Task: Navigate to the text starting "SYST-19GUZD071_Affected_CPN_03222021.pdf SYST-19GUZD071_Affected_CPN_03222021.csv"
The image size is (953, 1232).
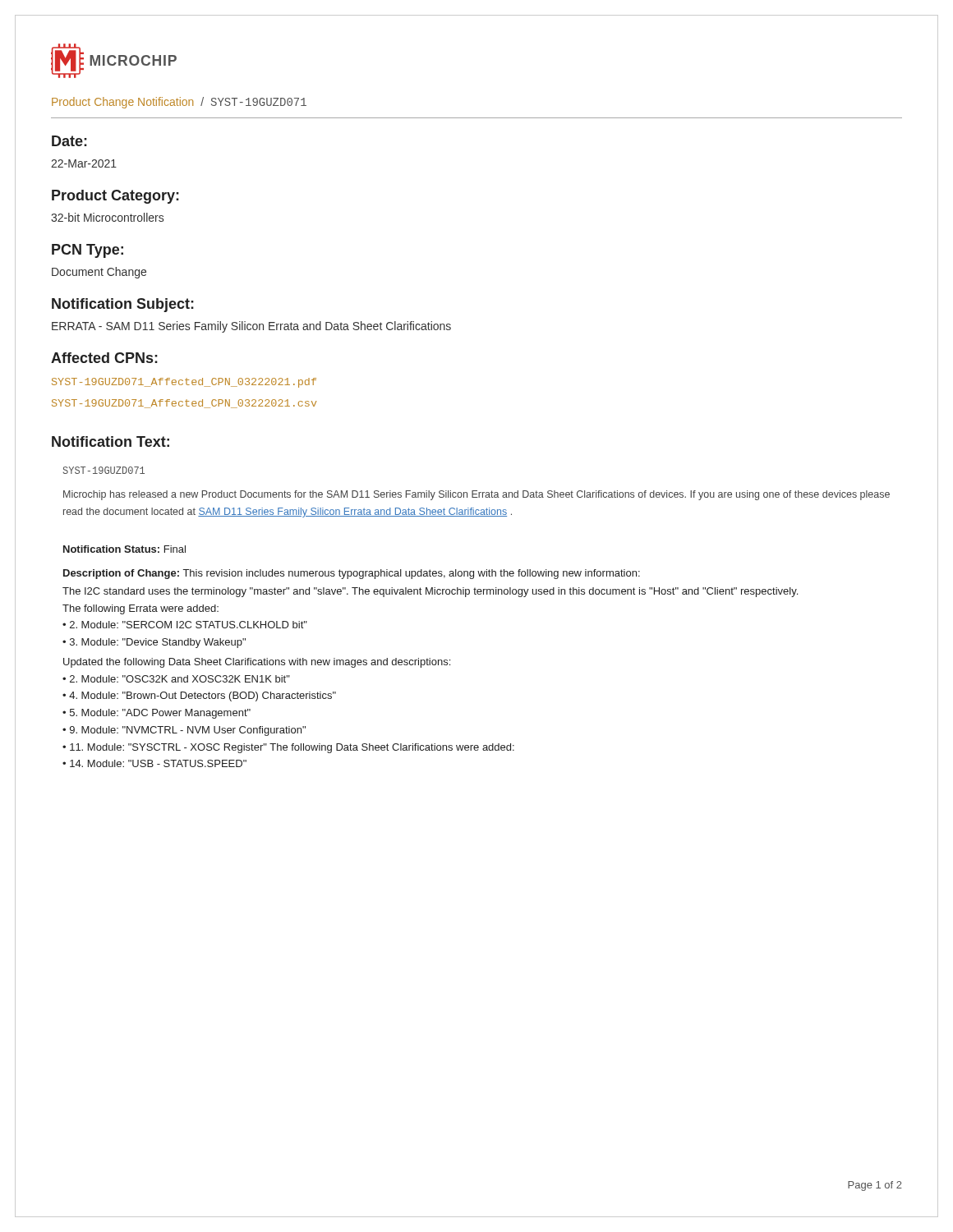Action: (x=184, y=393)
